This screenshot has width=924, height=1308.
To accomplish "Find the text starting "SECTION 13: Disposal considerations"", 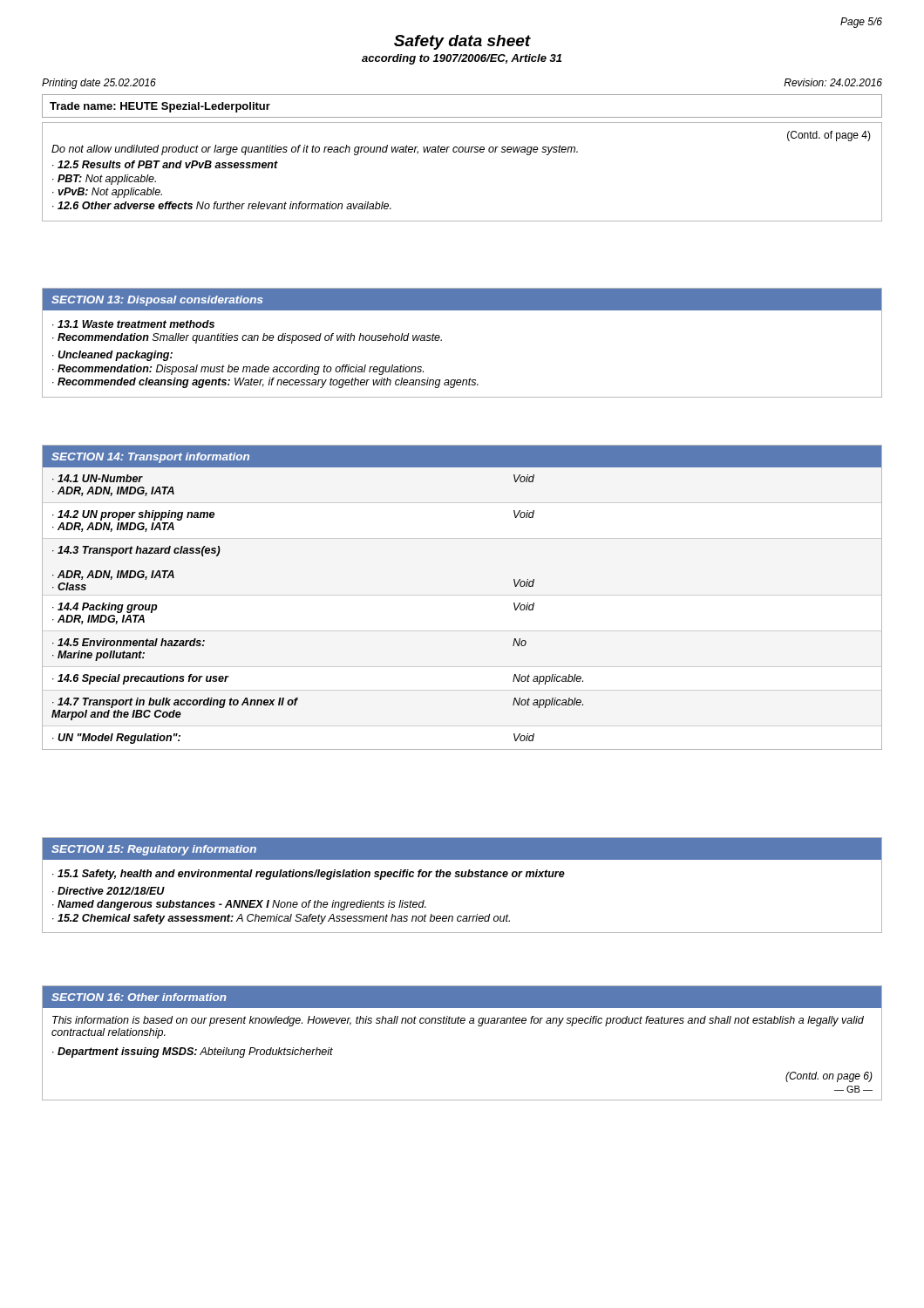I will (157, 300).
